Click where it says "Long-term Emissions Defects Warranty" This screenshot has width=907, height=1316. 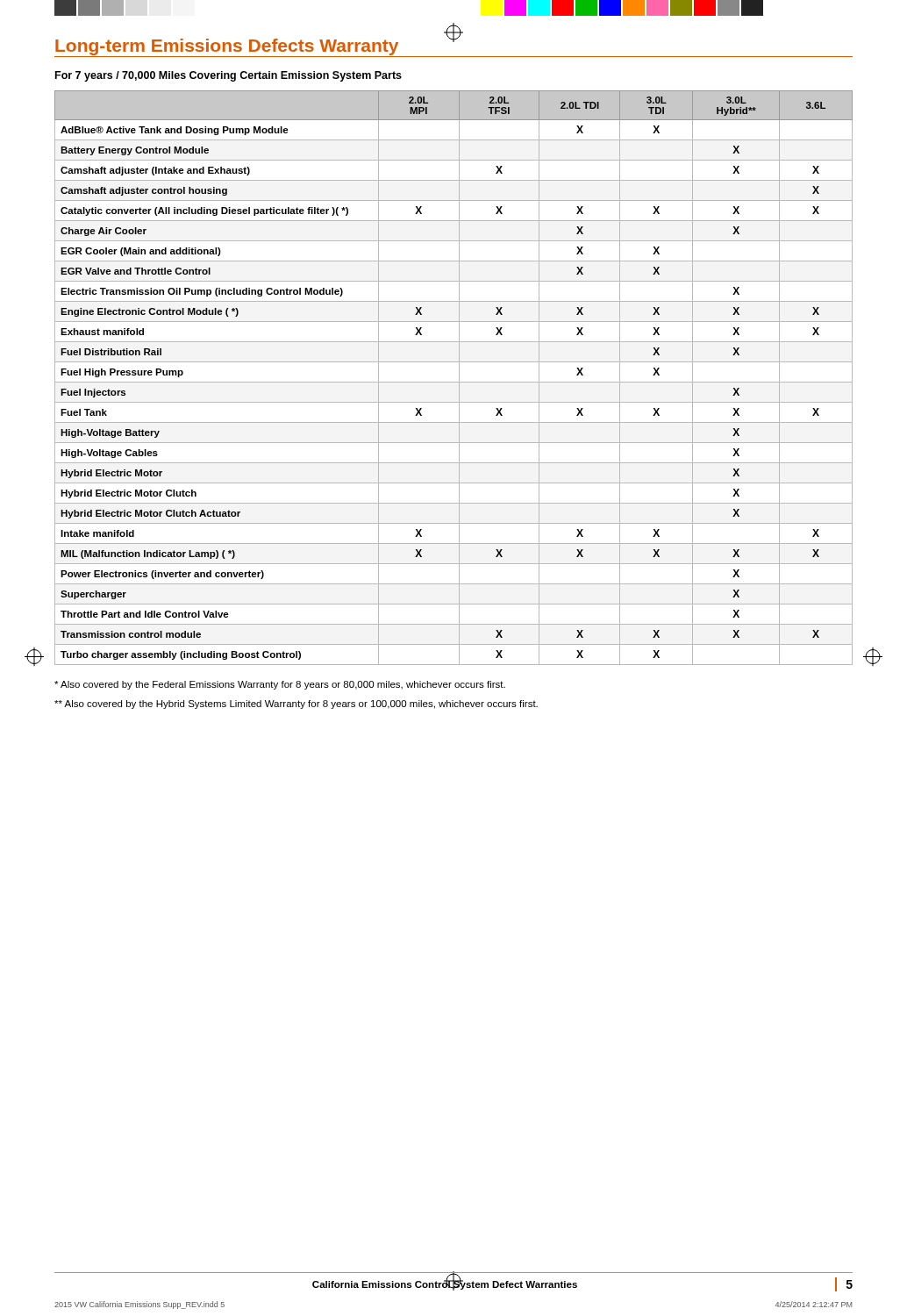point(227,45)
